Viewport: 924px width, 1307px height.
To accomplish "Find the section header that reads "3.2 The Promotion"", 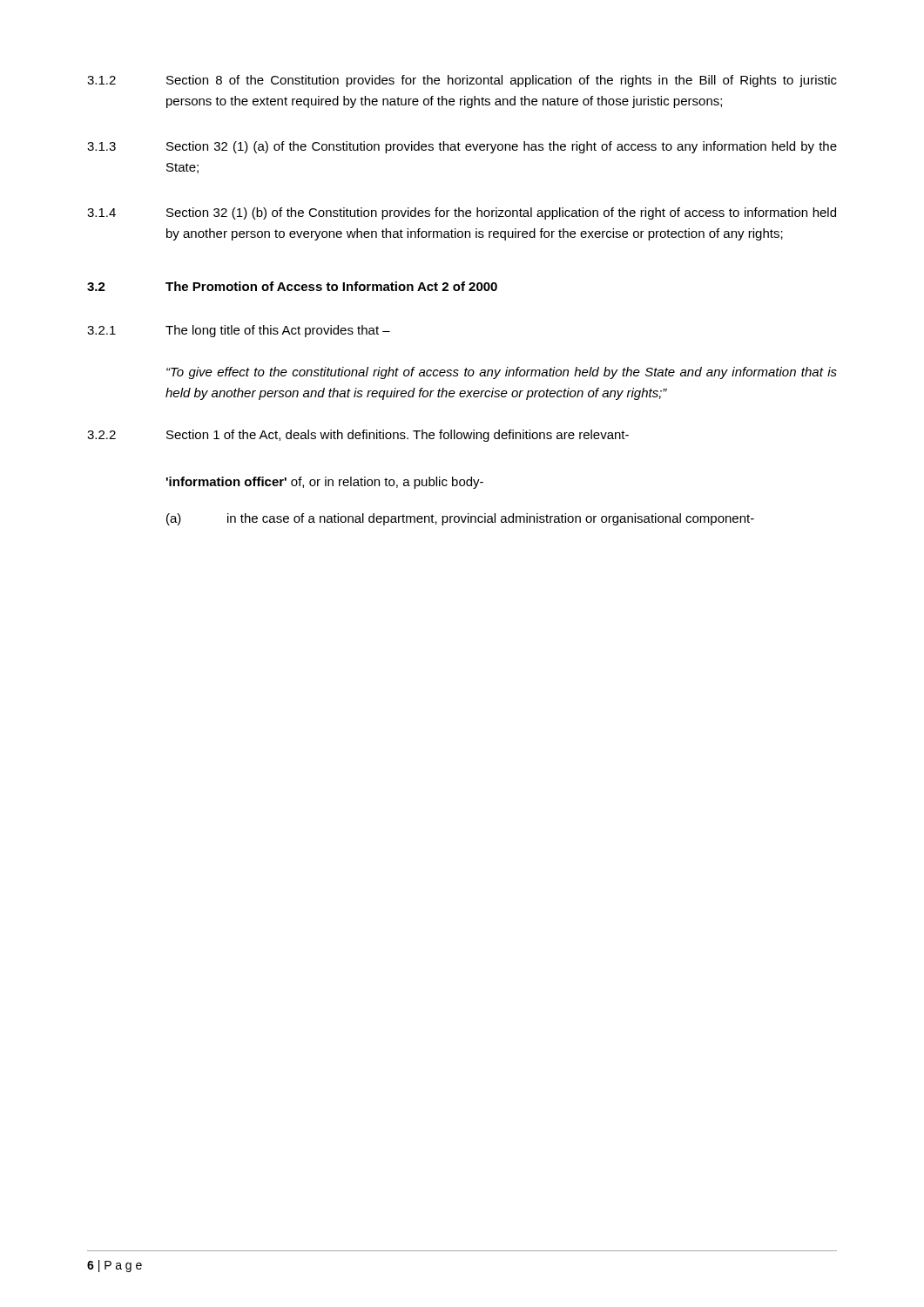I will [462, 286].
